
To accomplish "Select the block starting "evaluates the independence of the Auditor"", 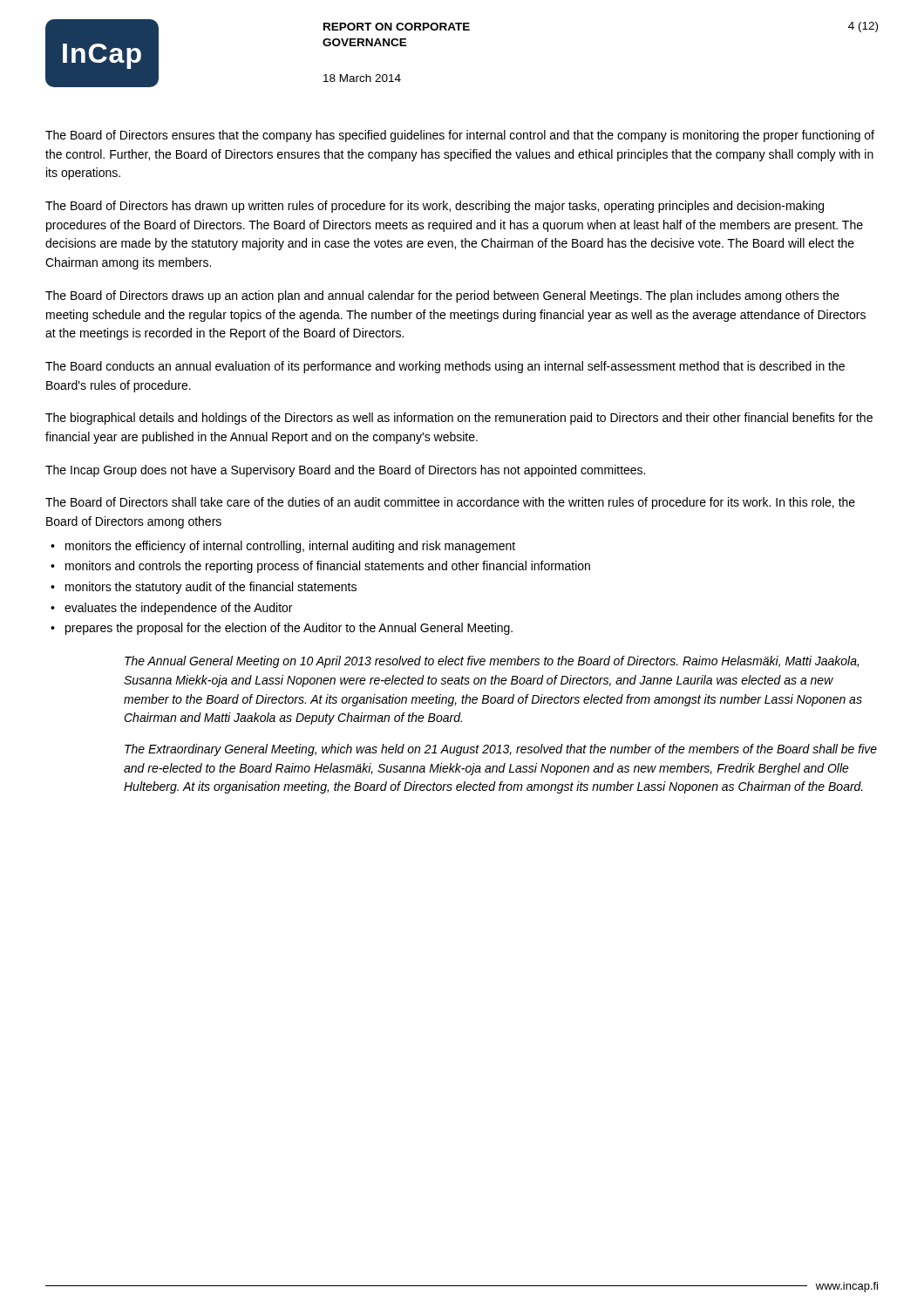I will (179, 608).
